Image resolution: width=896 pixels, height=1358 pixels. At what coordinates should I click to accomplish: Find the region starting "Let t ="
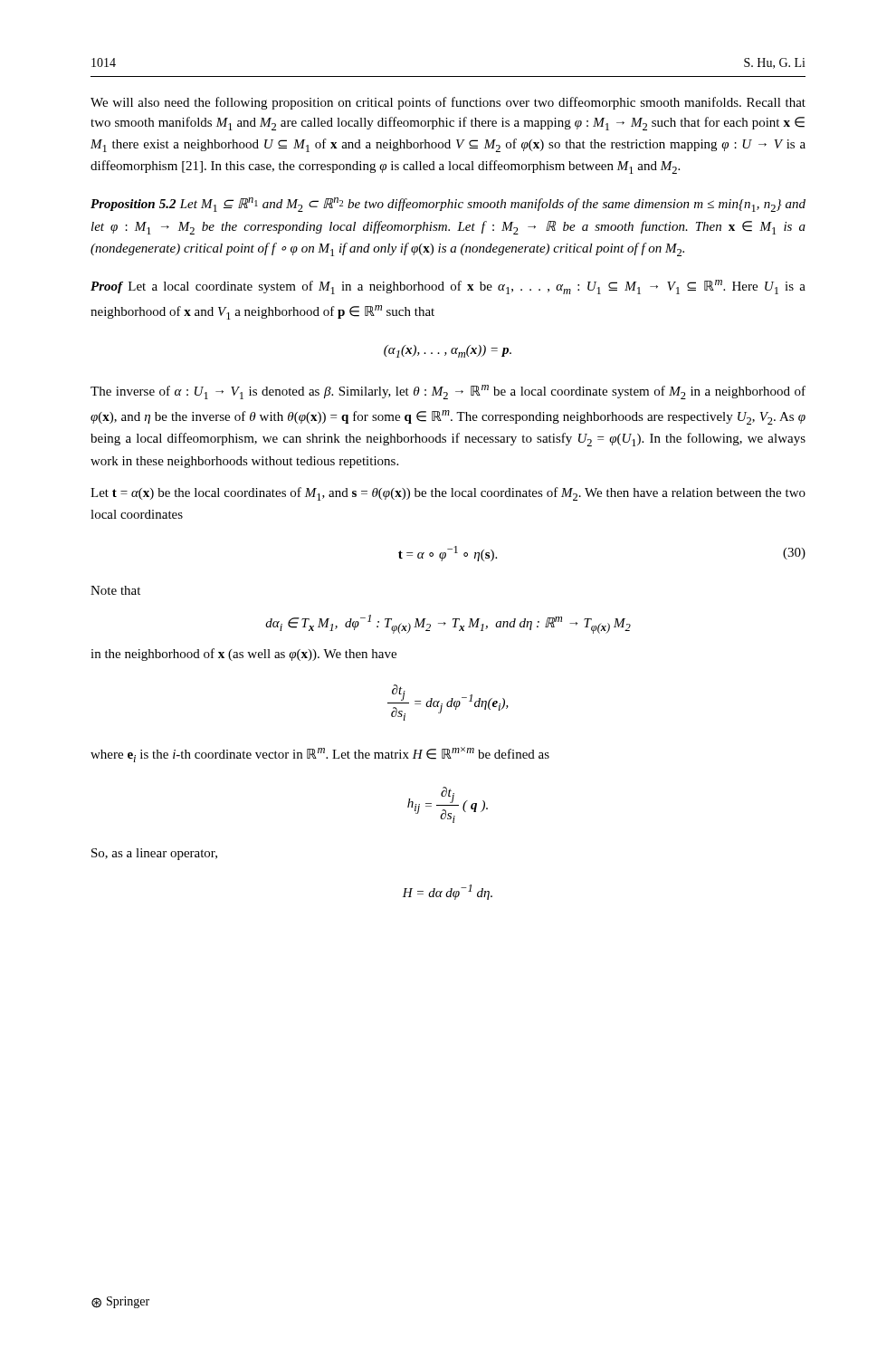click(448, 504)
